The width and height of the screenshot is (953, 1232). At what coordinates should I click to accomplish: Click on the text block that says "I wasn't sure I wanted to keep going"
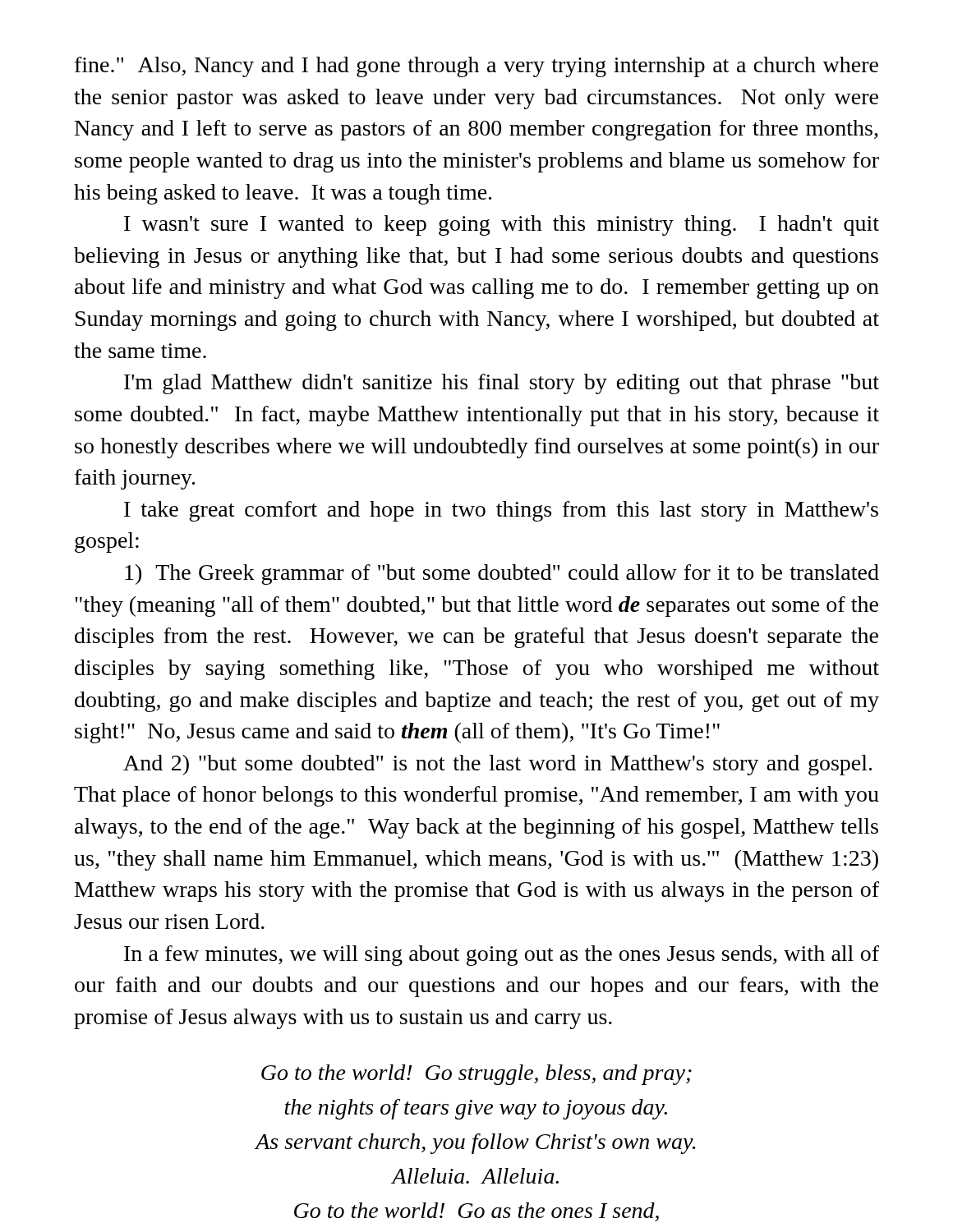[476, 287]
